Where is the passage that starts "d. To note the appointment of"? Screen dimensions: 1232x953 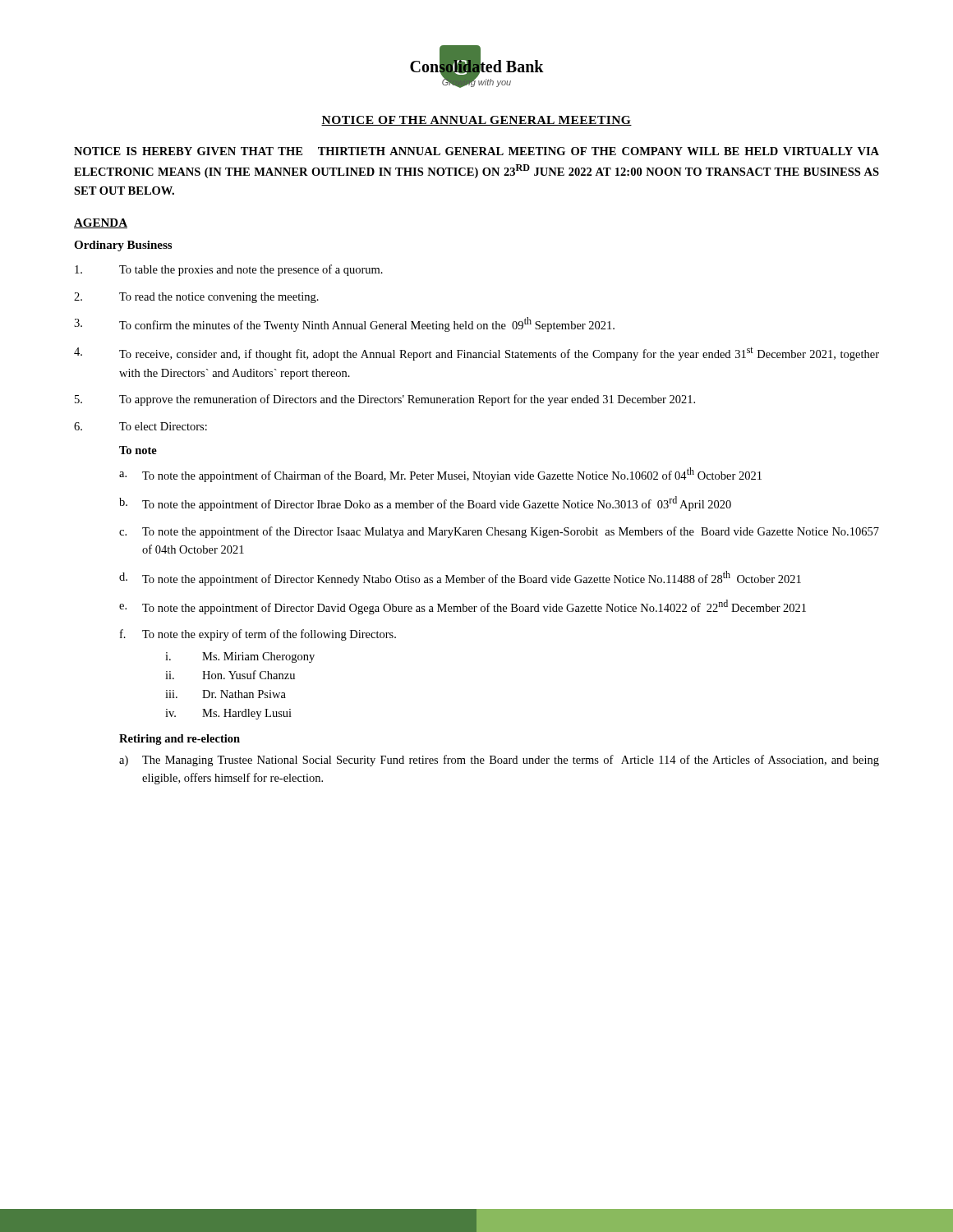pyautogui.click(x=499, y=578)
